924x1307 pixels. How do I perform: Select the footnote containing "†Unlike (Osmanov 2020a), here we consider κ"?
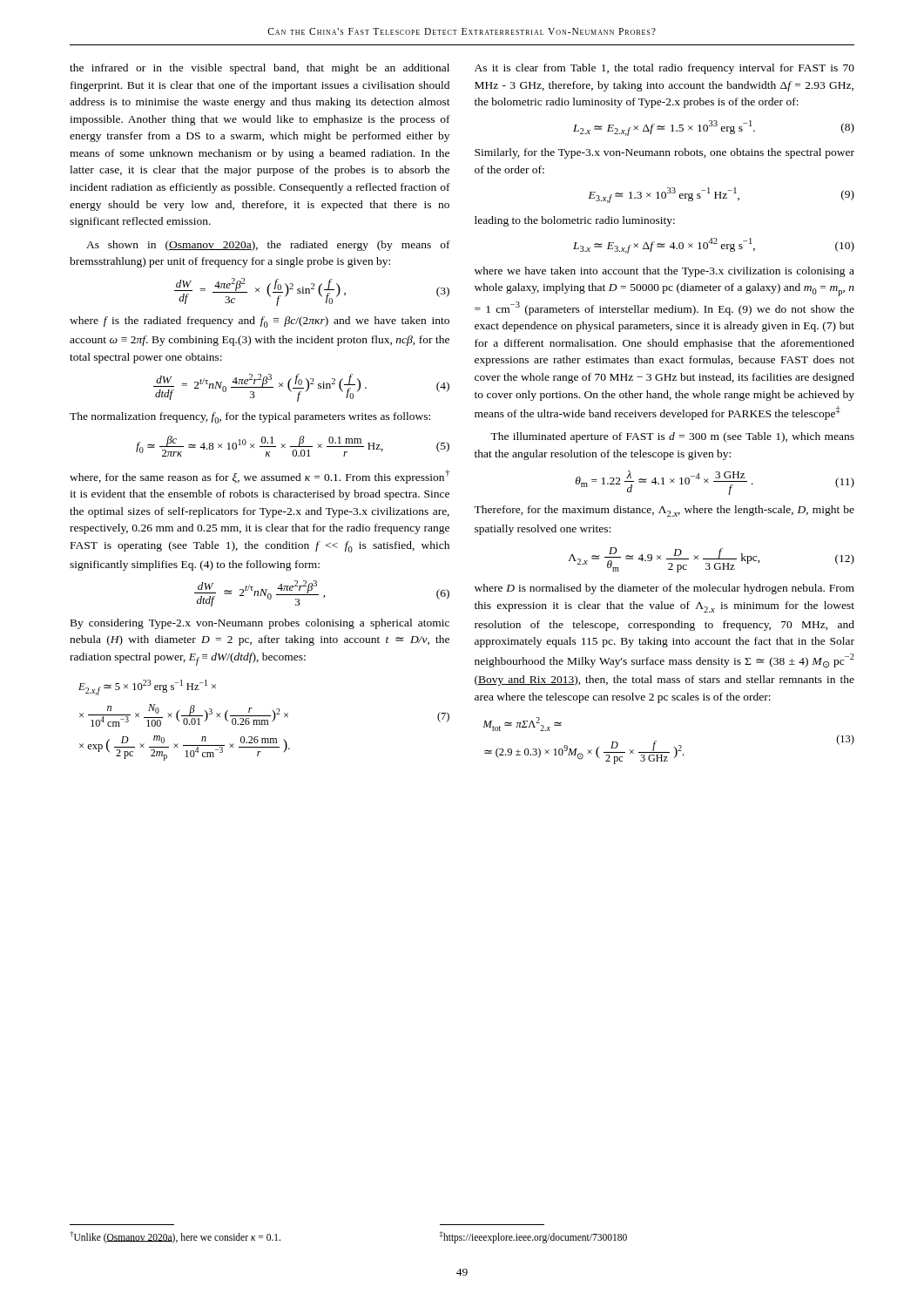point(175,1235)
